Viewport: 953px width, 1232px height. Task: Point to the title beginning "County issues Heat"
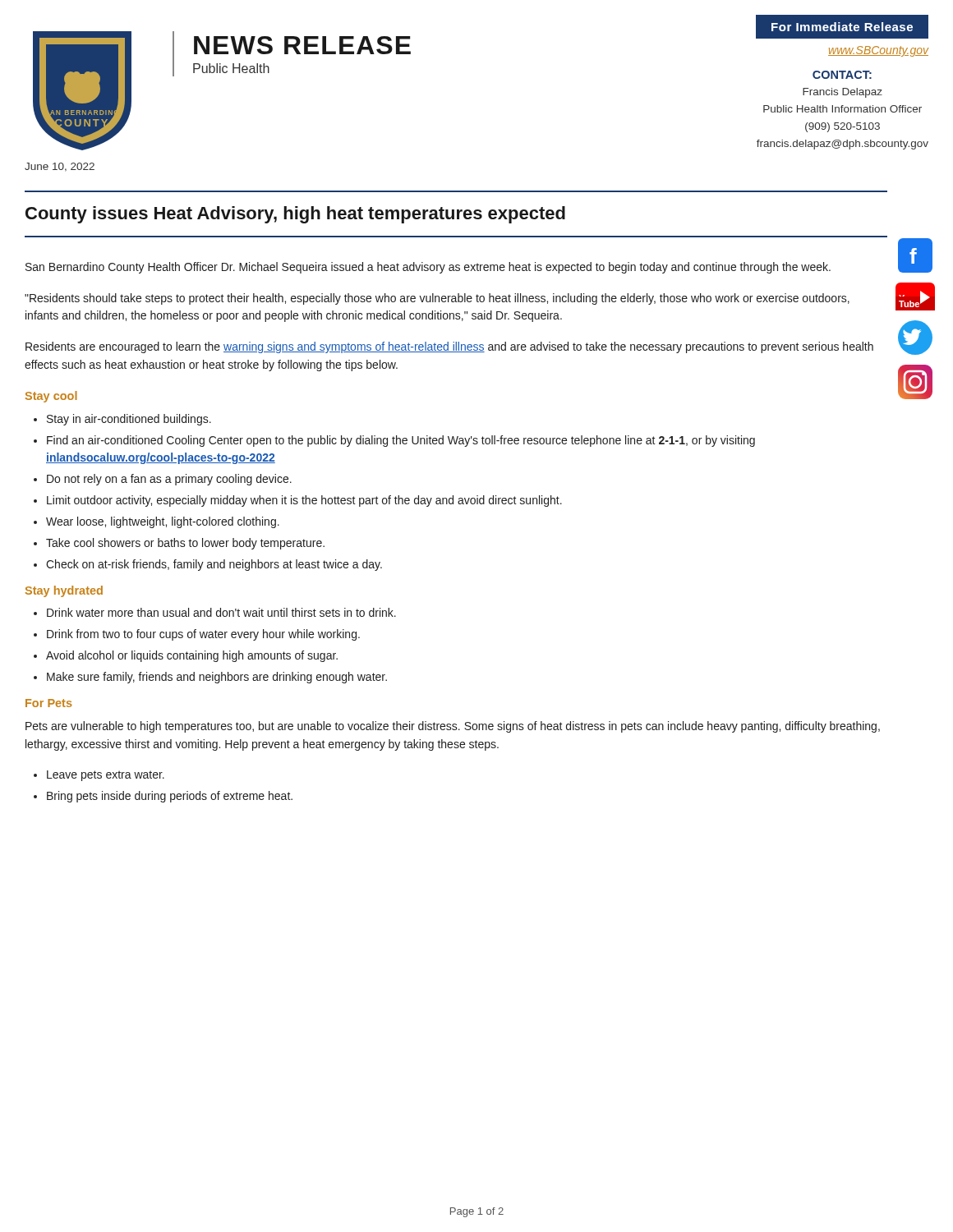[456, 214]
